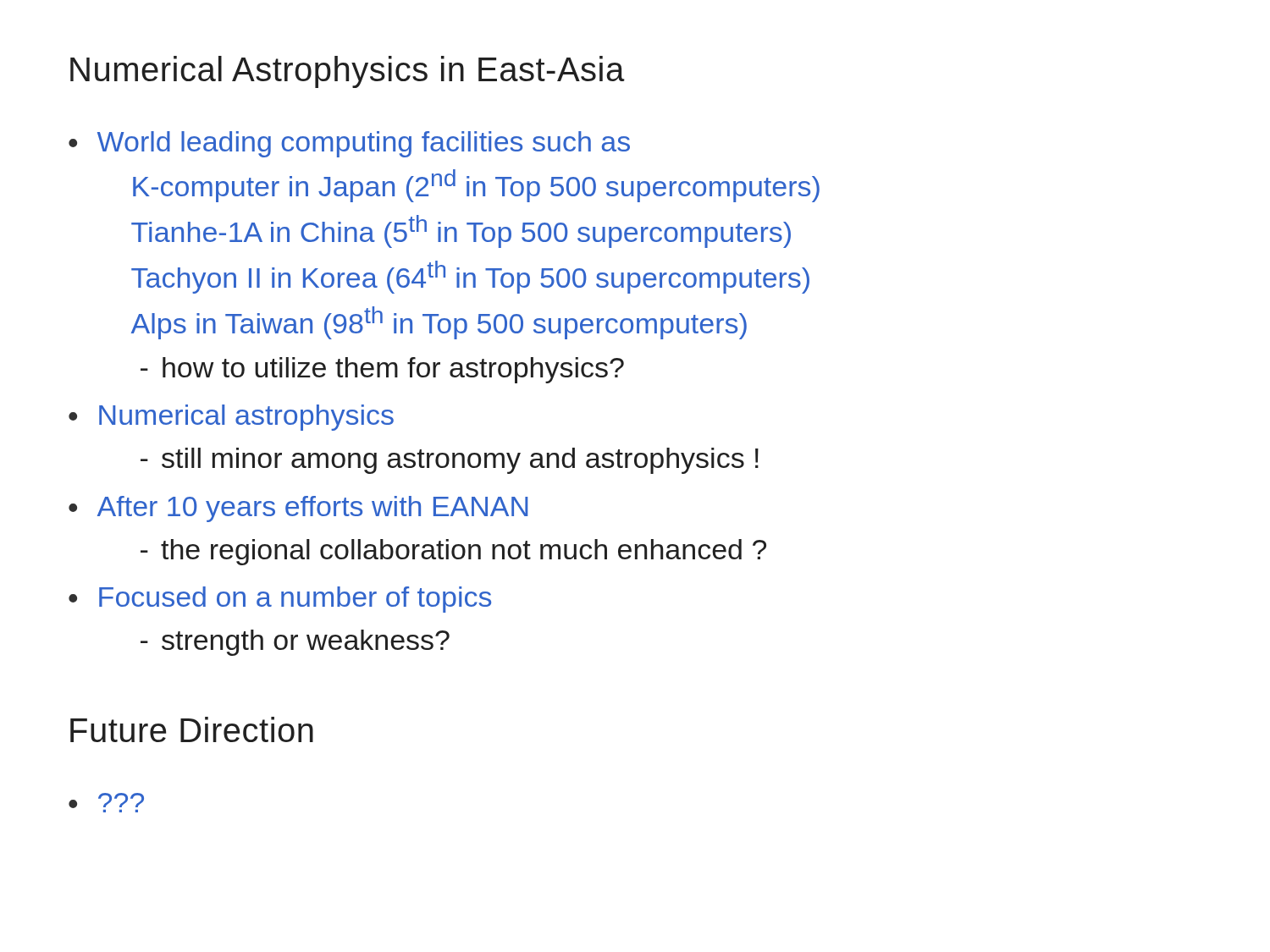Click on the list item that says "• ???"

[x=106, y=801]
